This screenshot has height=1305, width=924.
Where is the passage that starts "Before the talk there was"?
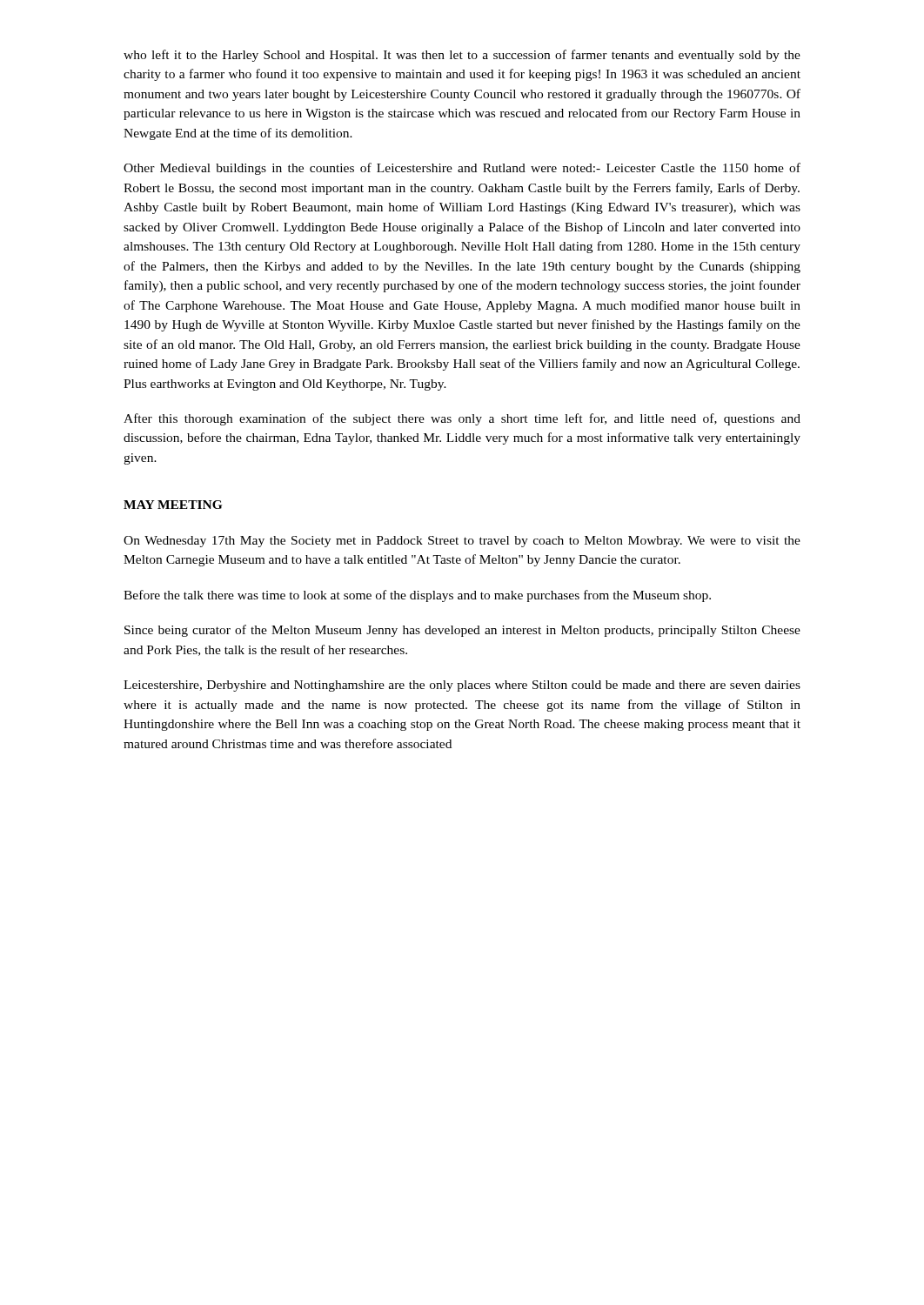pyautogui.click(x=418, y=594)
